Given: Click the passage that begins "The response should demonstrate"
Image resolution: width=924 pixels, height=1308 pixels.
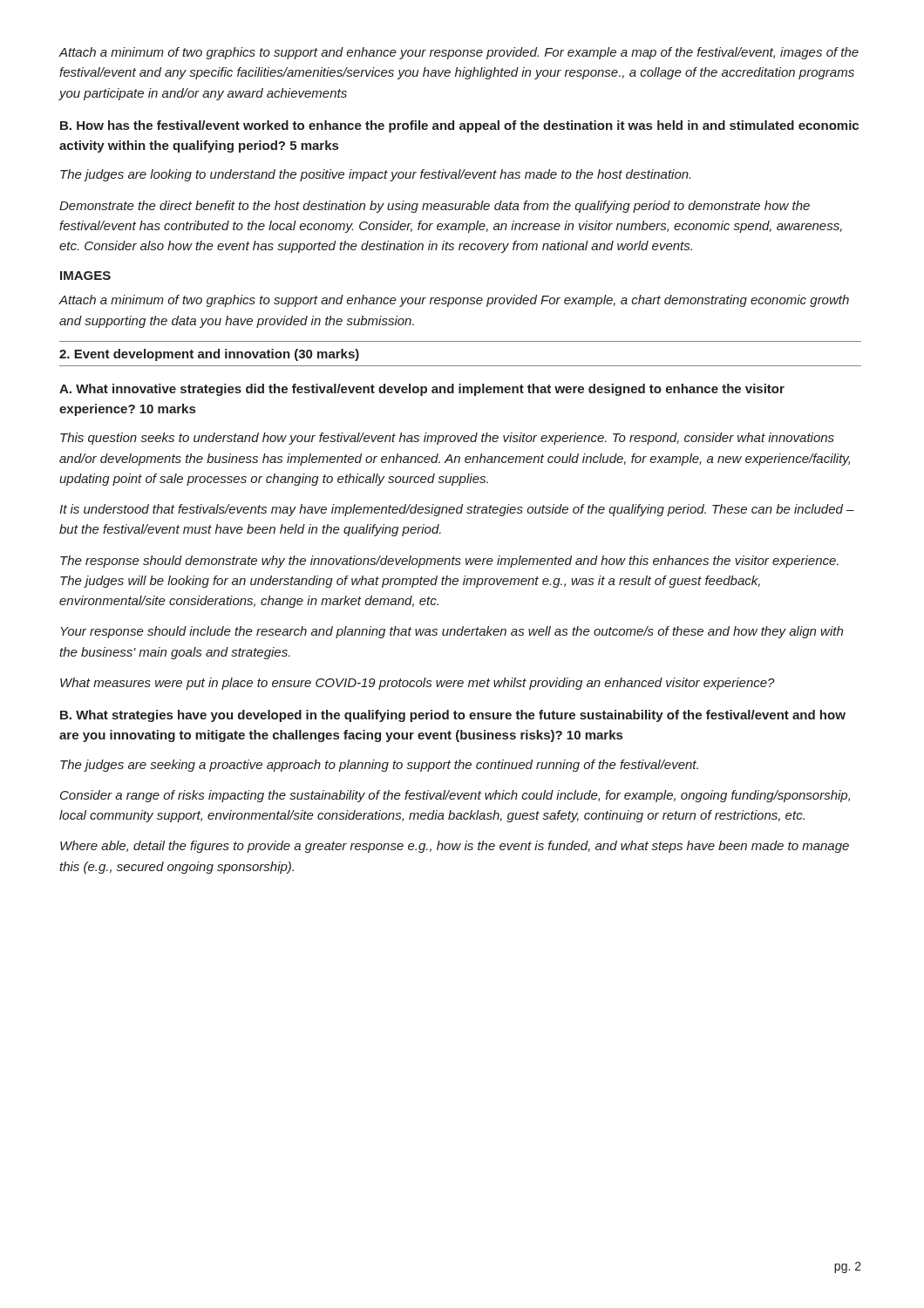Looking at the screenshot, I should (450, 580).
